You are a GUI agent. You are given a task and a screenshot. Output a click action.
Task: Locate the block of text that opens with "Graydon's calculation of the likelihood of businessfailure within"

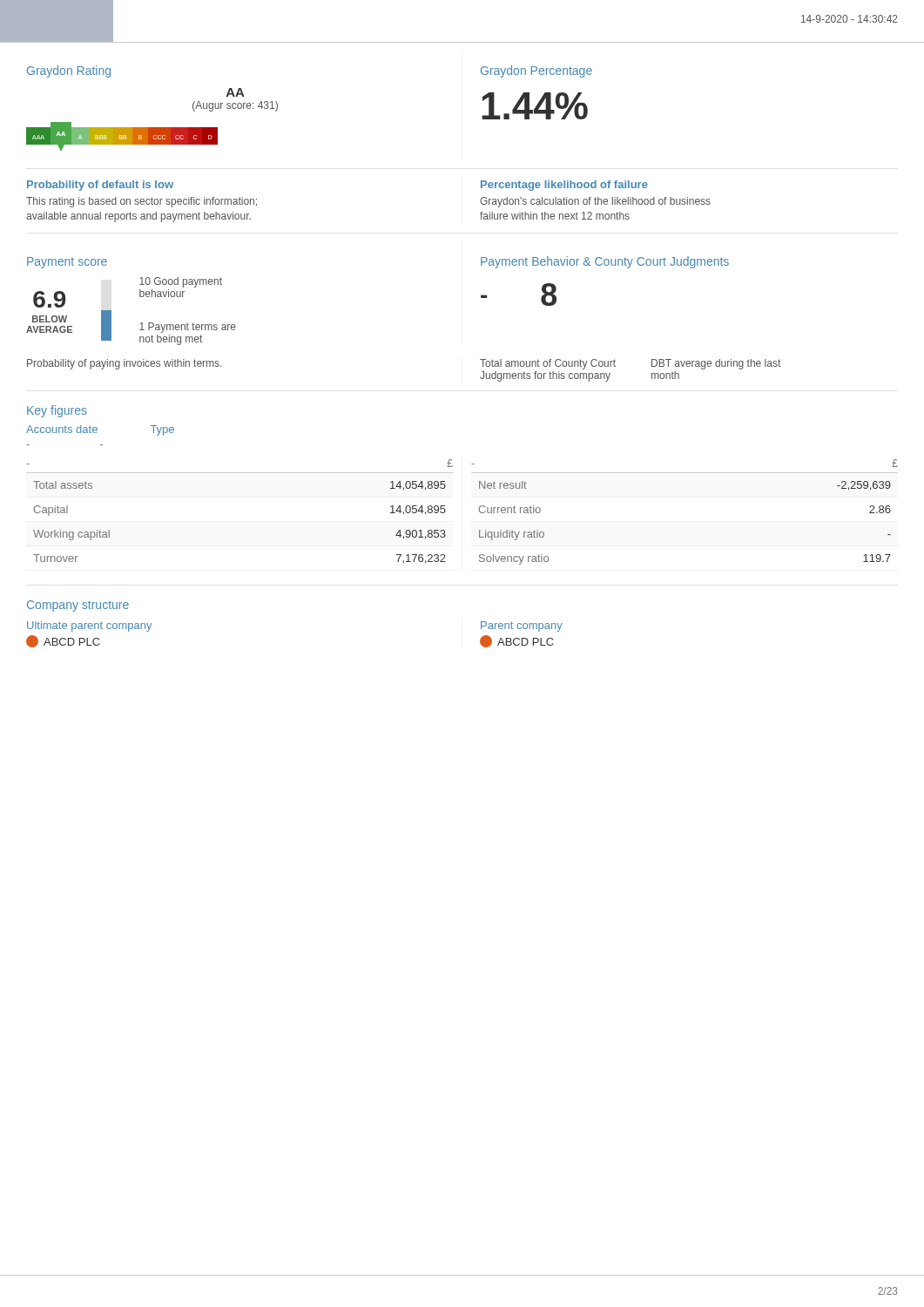pos(595,209)
